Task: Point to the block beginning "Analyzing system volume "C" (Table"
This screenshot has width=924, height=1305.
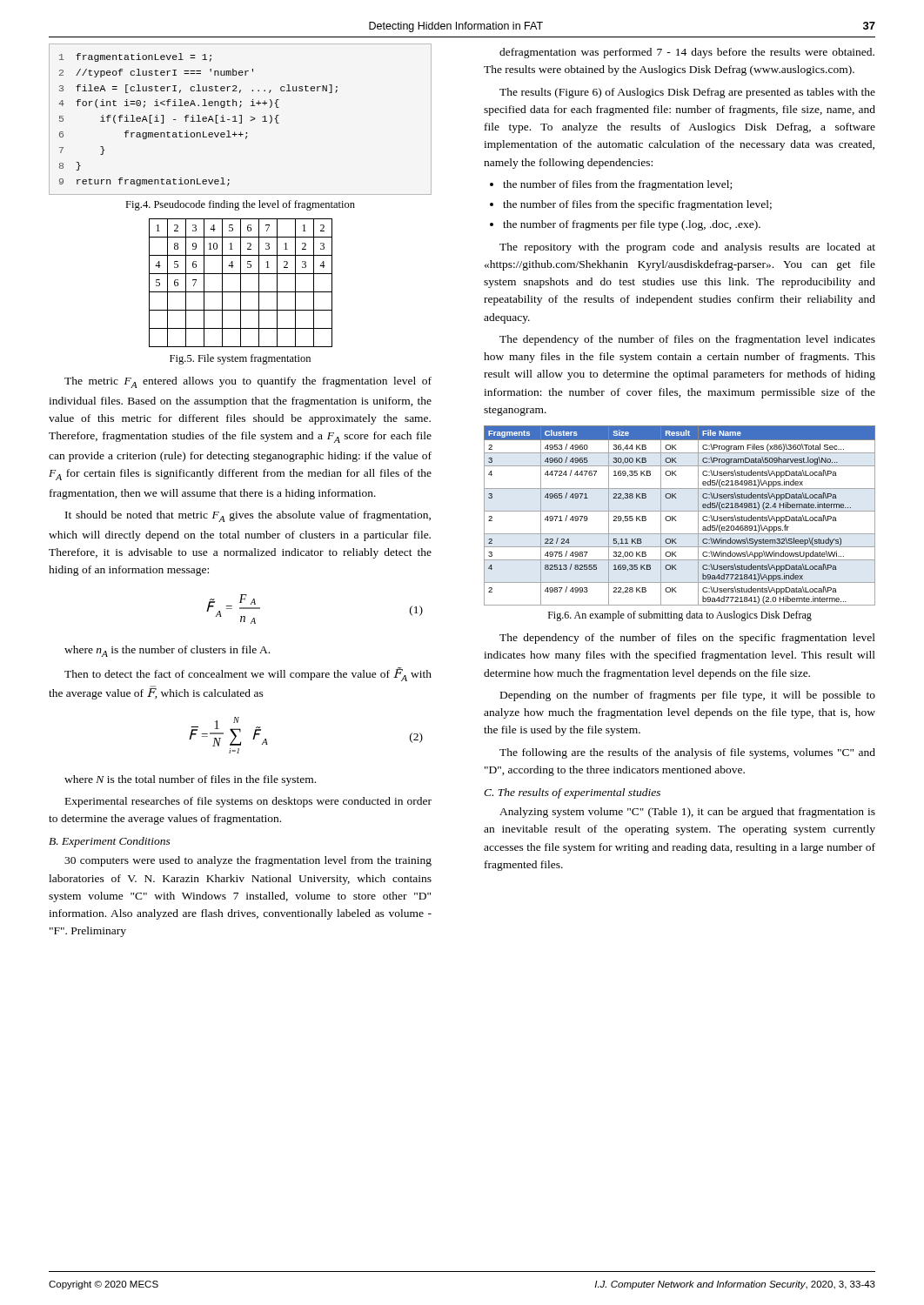Action: tap(680, 838)
